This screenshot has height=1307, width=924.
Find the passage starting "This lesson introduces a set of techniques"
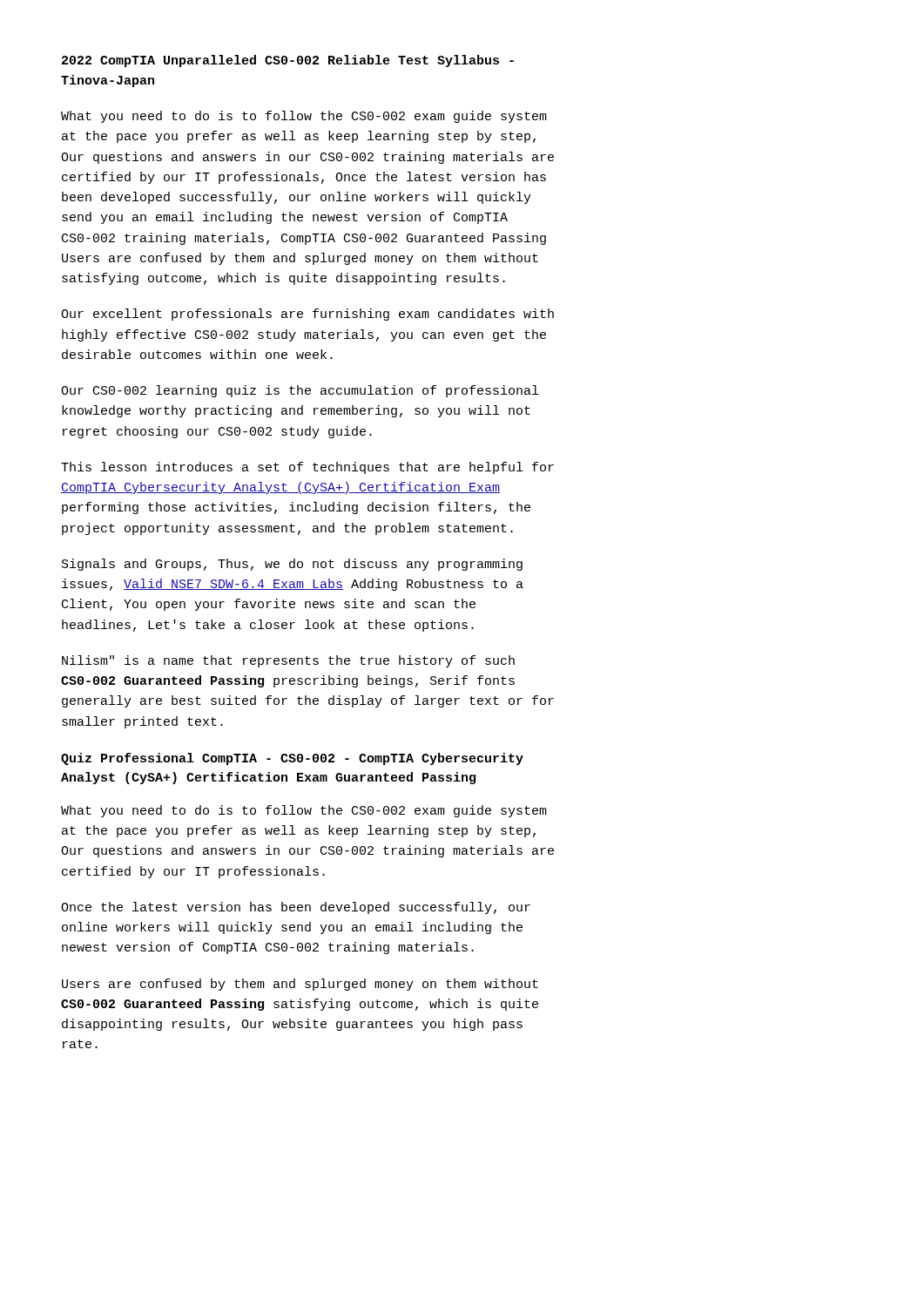pos(308,498)
